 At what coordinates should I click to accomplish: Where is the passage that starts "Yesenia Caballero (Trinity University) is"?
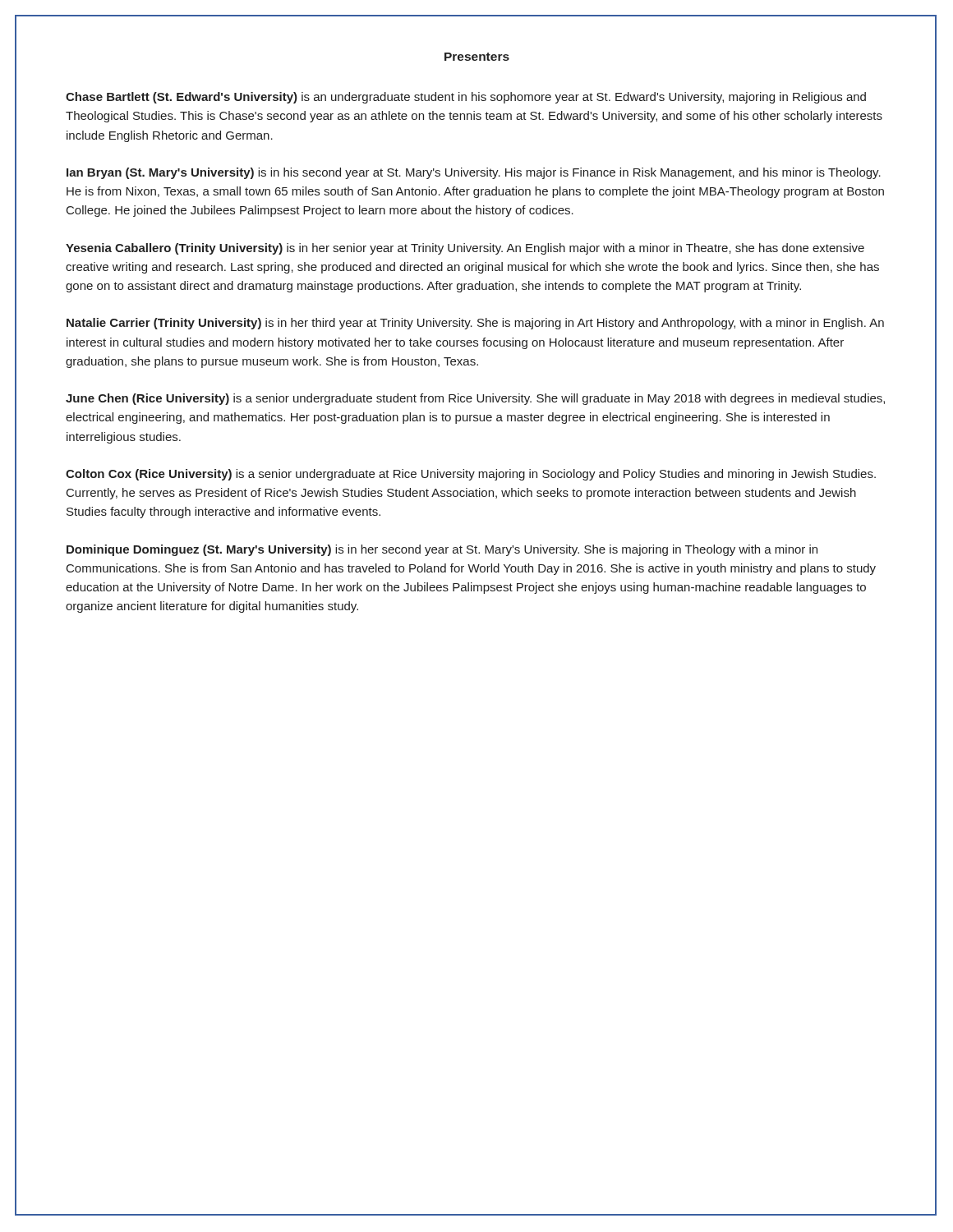pos(476,266)
